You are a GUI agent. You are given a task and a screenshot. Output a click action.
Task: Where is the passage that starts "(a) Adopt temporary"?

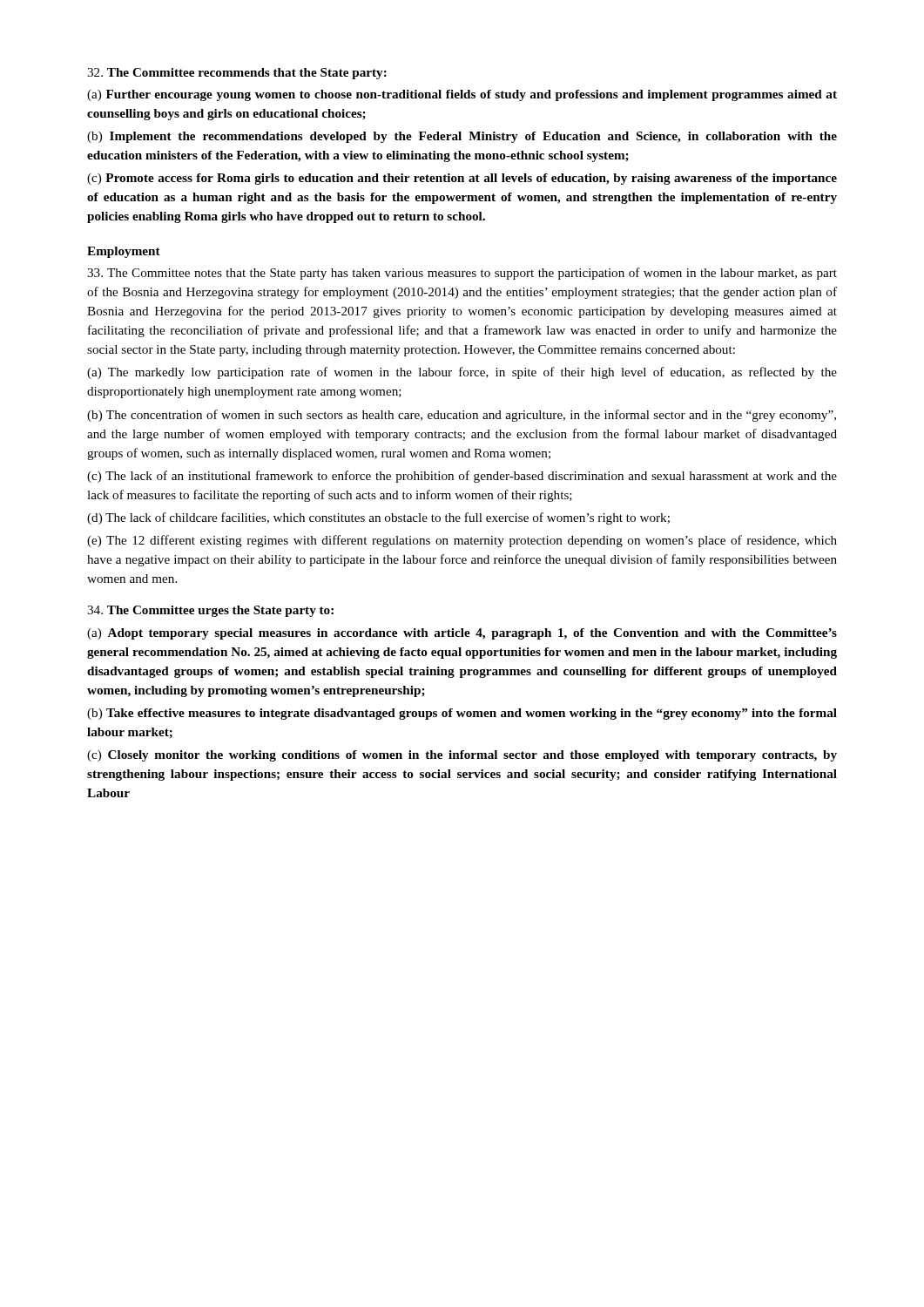click(x=462, y=661)
